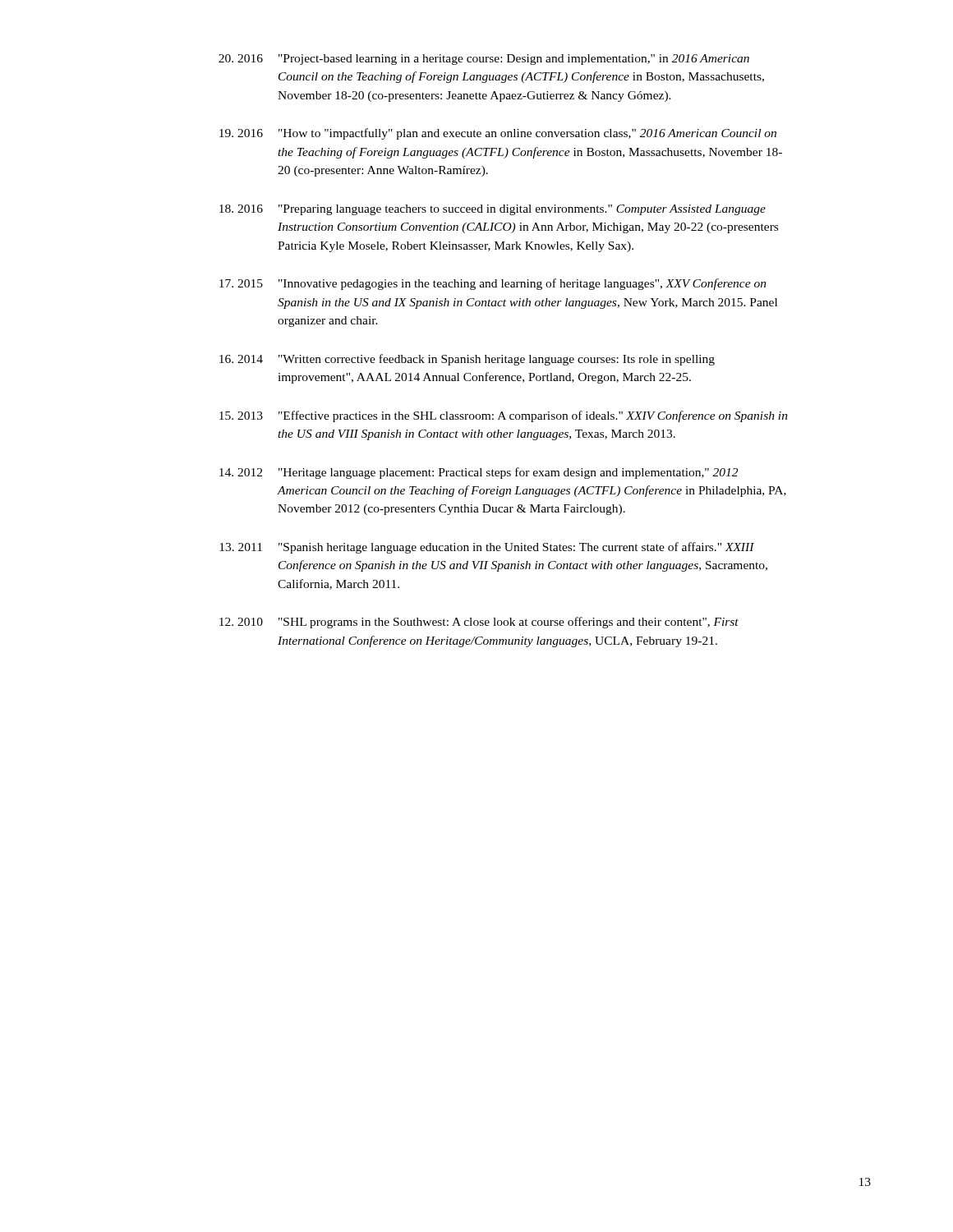Find the block on this page that starts "13. 2011 "Spanish heritage language education"
This screenshot has width=953, height=1232.
coord(485,566)
